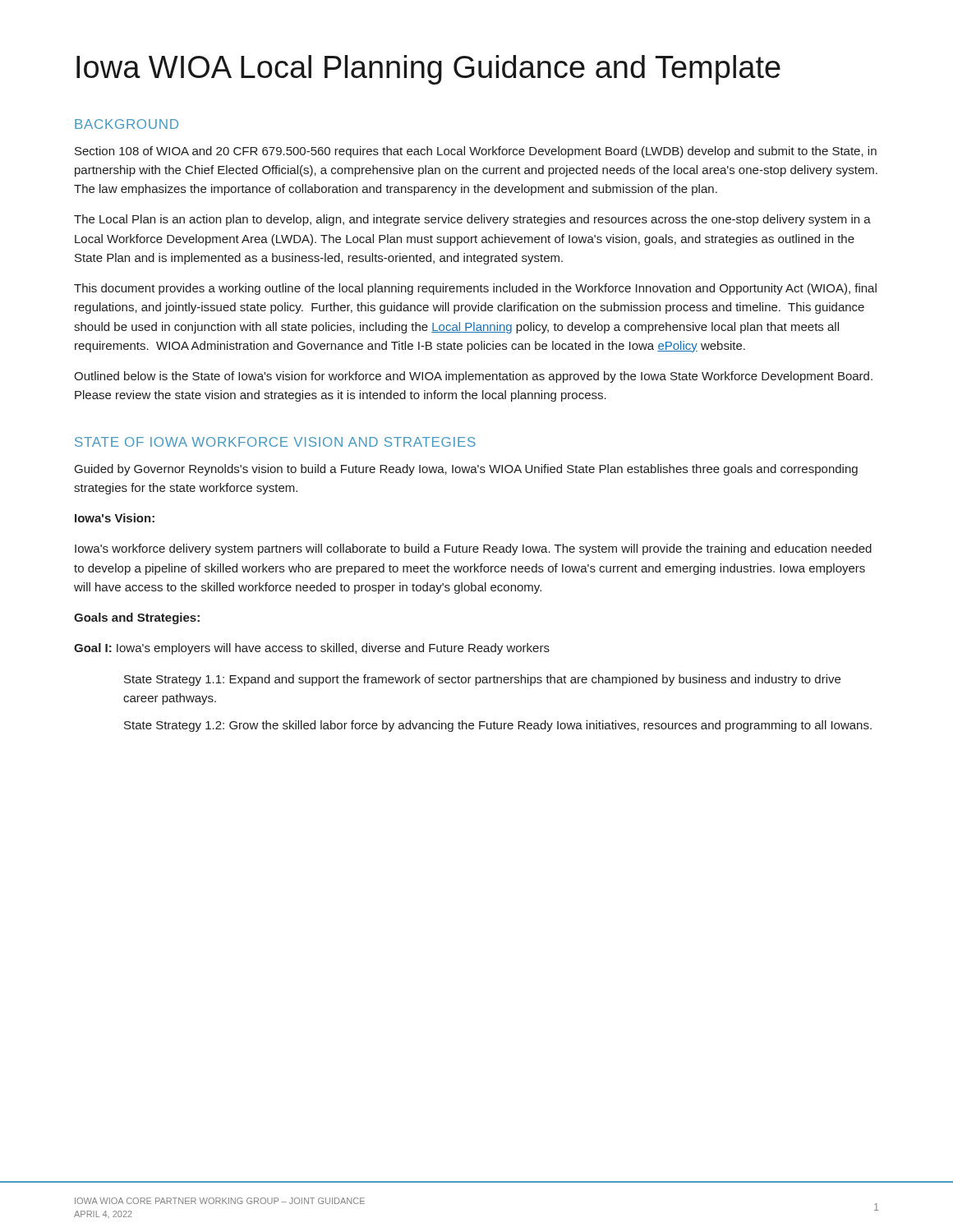Locate the passage starting "State Strategy 1.1:"
Screen dimensions: 1232x953
[x=482, y=688]
